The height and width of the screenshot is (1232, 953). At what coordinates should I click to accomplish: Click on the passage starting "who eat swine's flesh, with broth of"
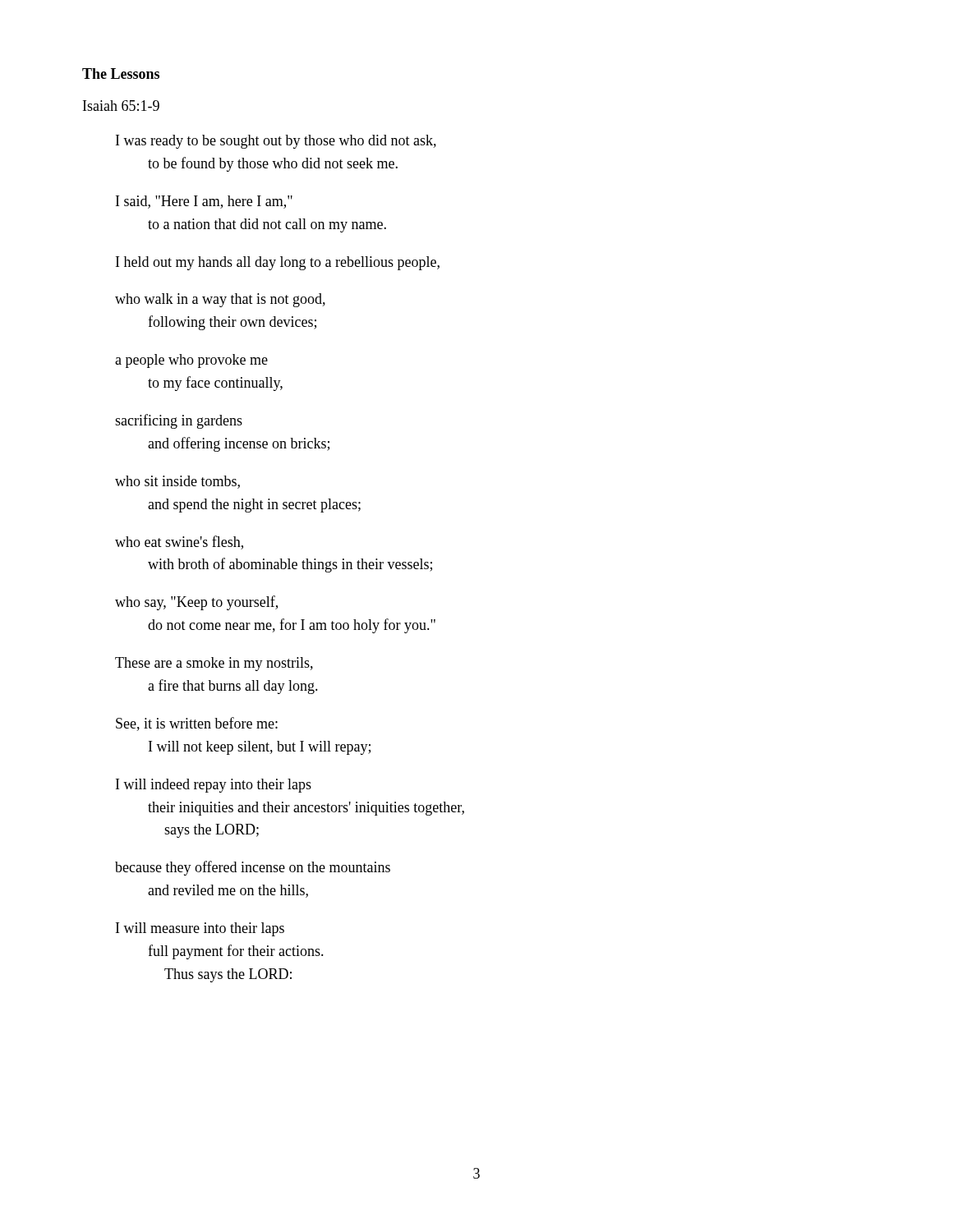[x=179, y=542]
